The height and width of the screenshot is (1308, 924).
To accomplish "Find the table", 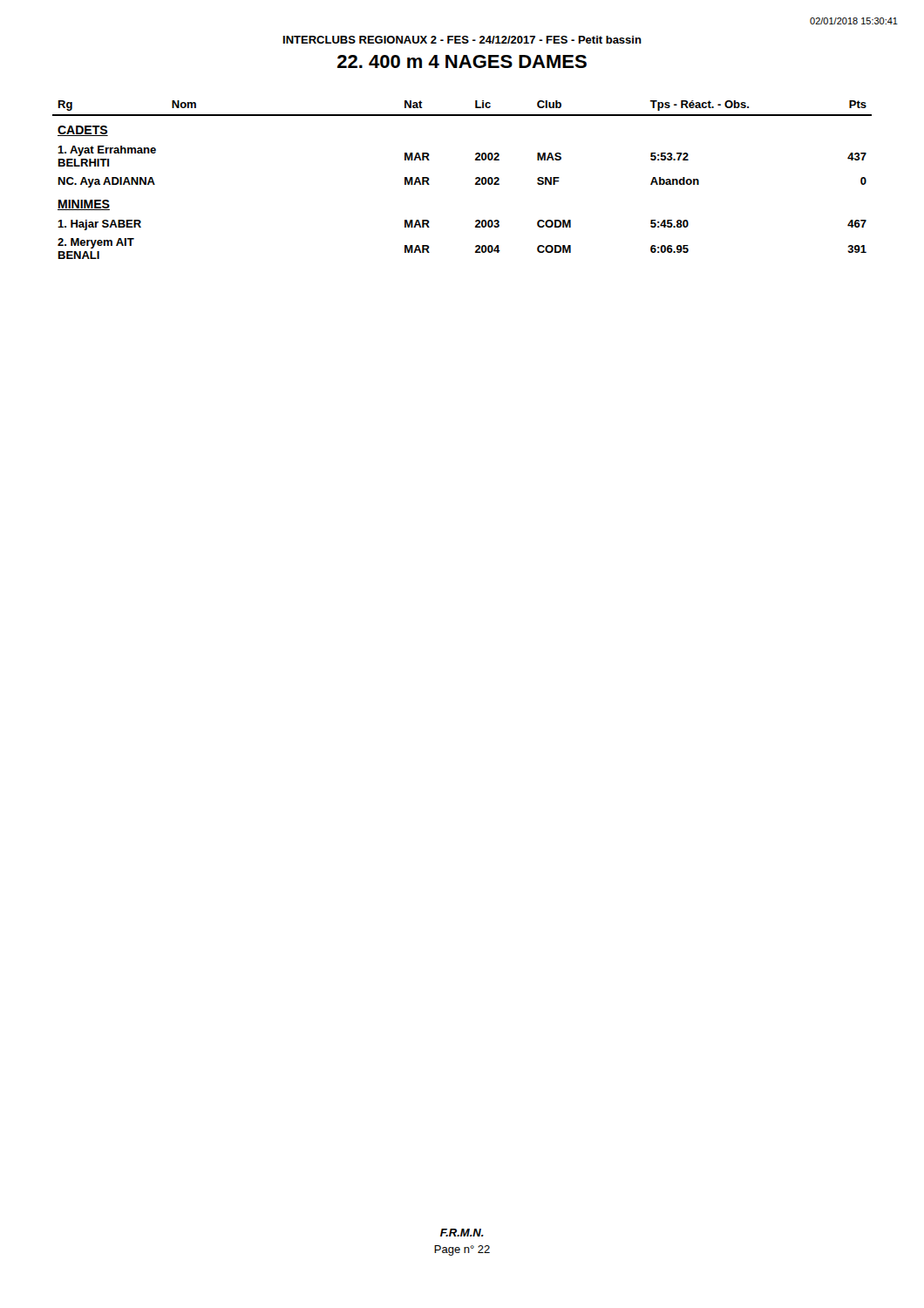I will (462, 179).
